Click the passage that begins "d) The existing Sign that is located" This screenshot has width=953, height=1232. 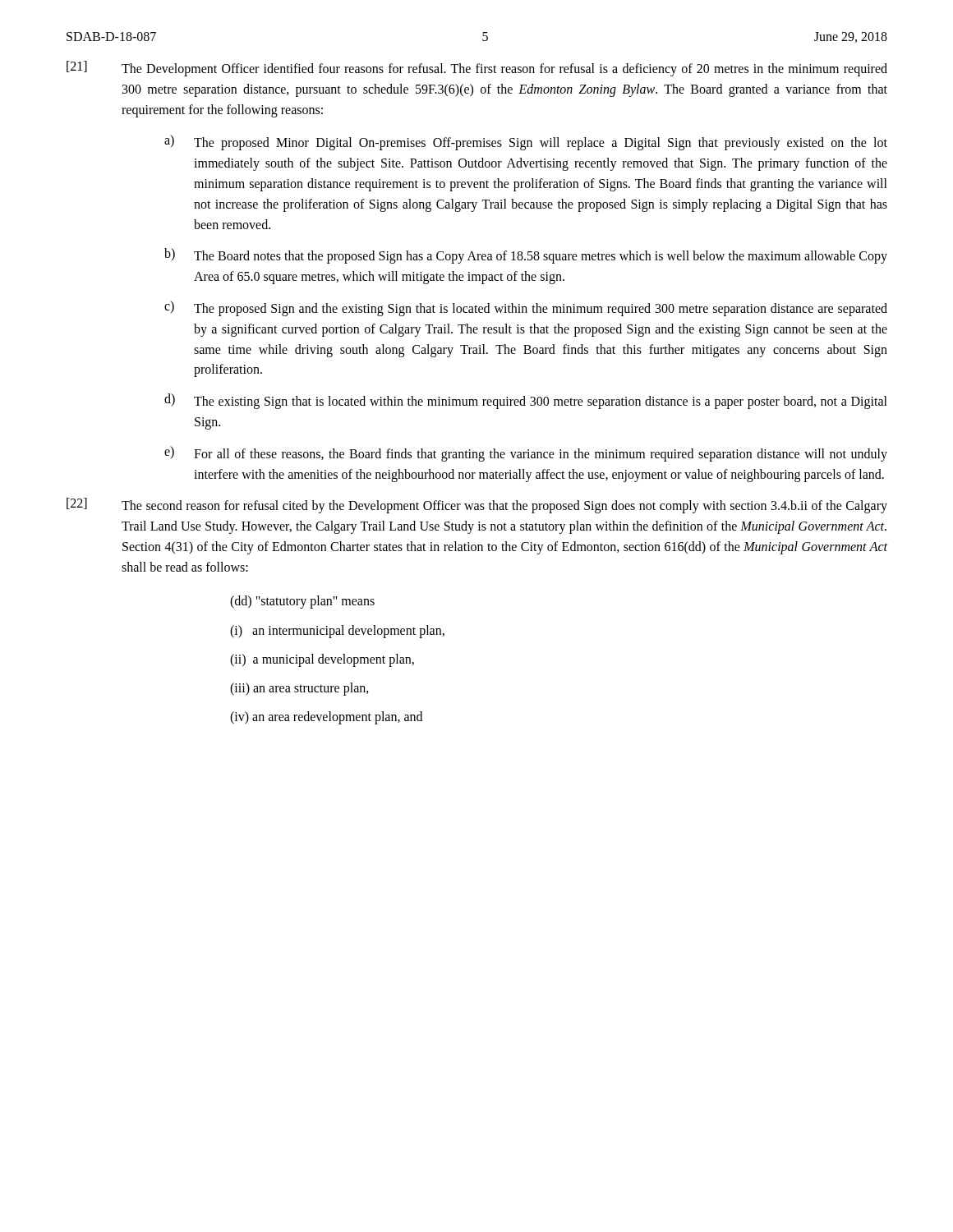[x=526, y=412]
